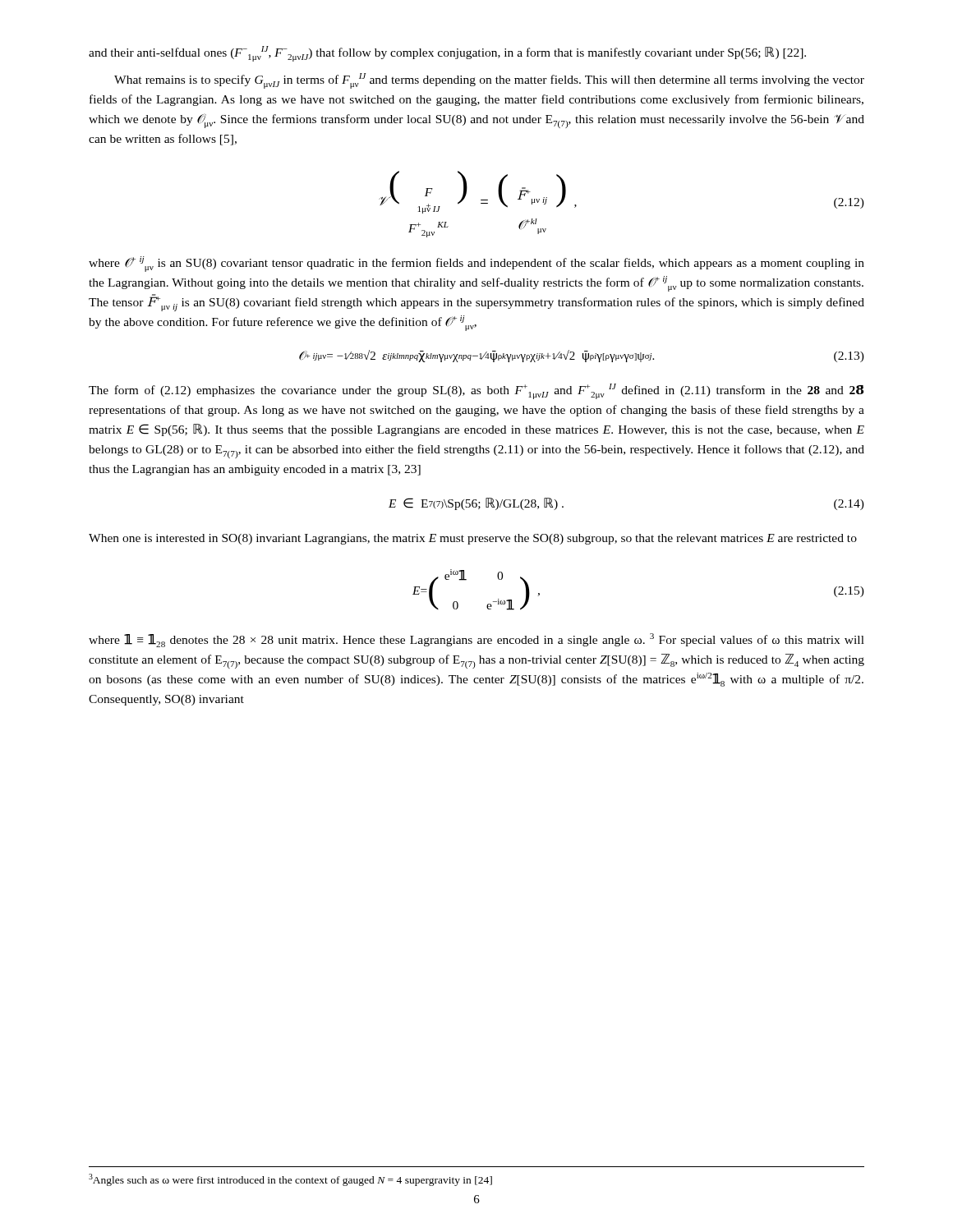Image resolution: width=953 pixels, height=1232 pixels.
Task: Point to the text block starting "𝒱 ( F+1μν IJ F+2μν"
Action: 476,202
